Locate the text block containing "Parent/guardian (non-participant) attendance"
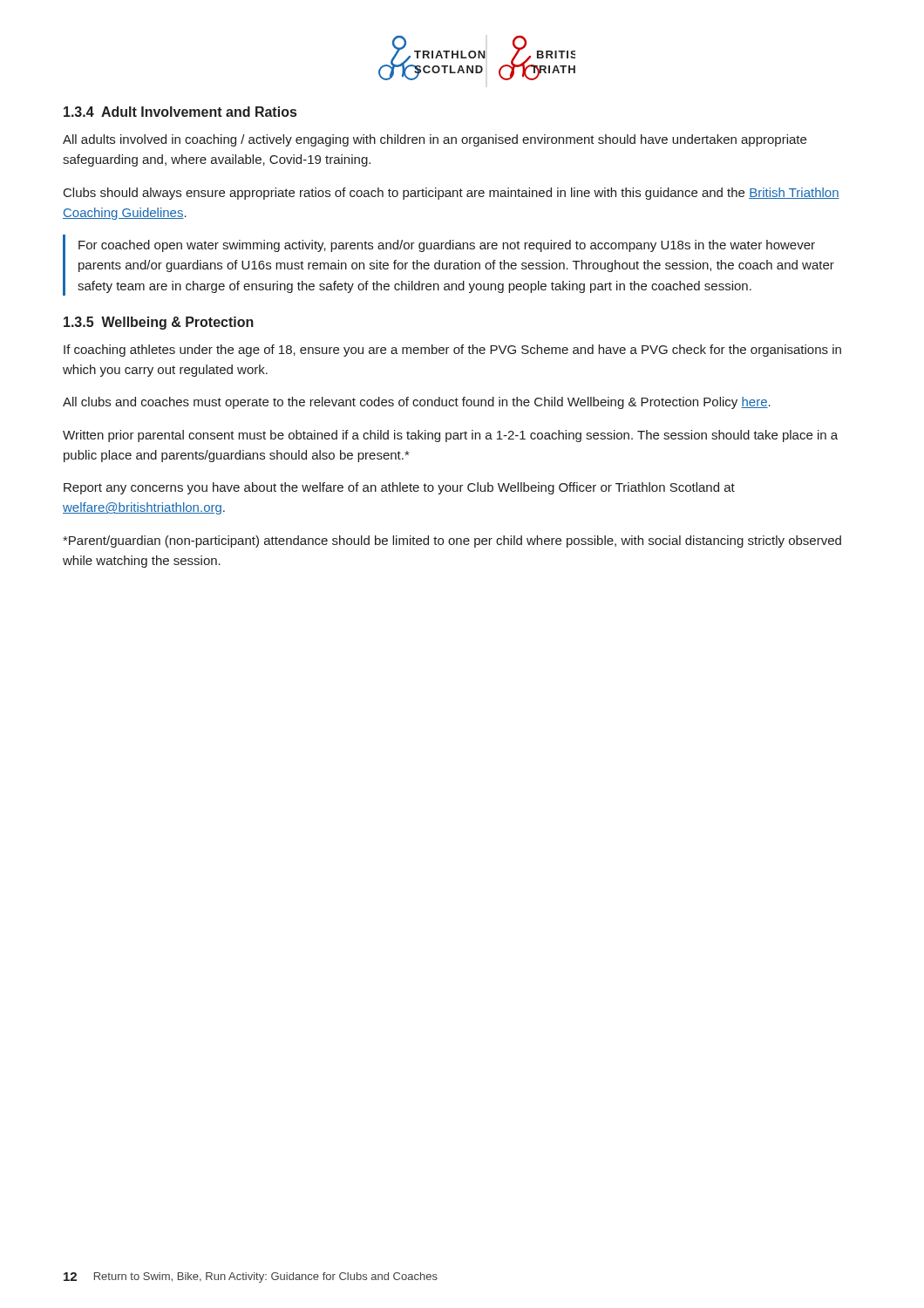Viewport: 924px width, 1308px height. [x=452, y=550]
